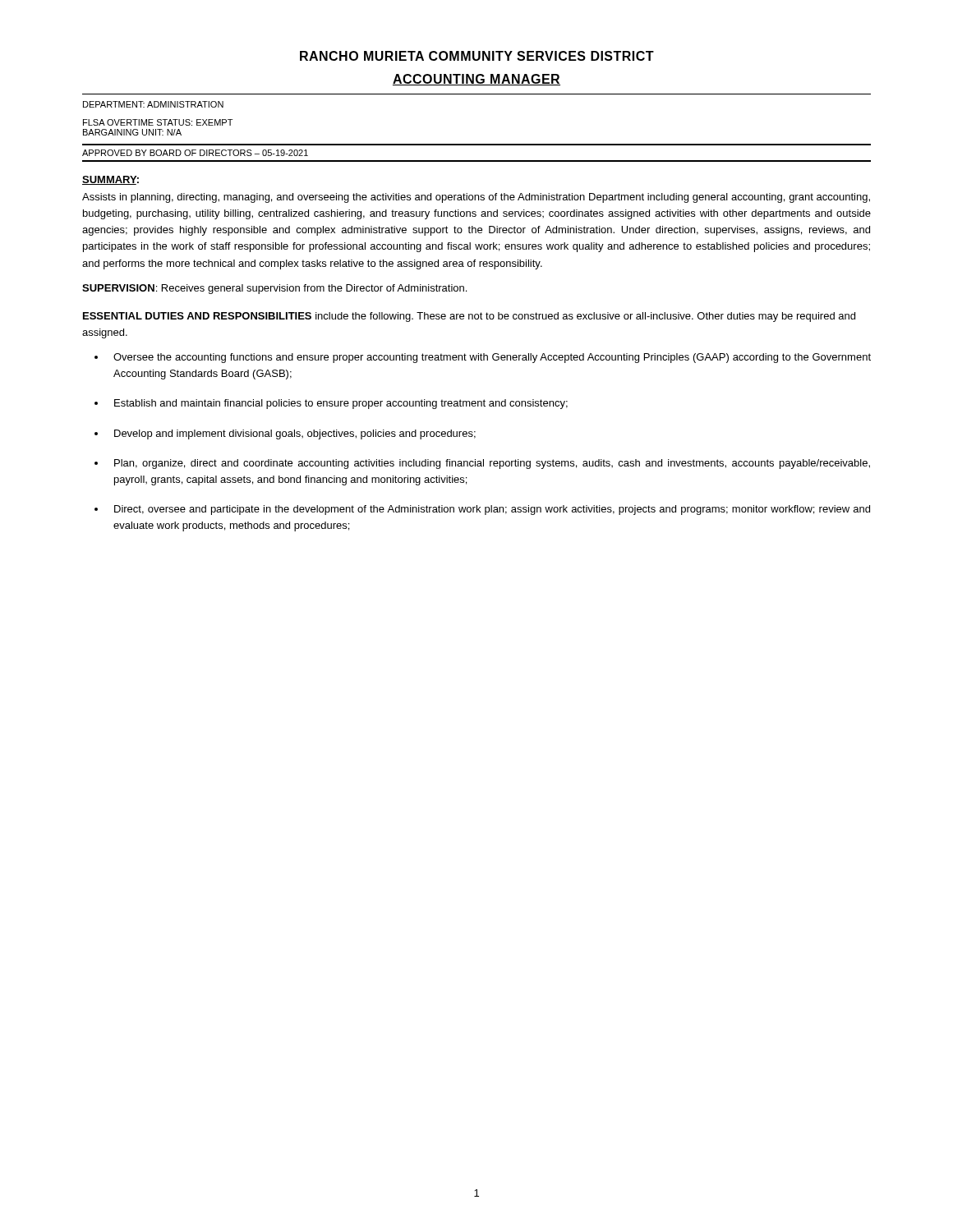
Task: Select the text block that says "Assists in planning, directing,"
Action: [x=476, y=230]
